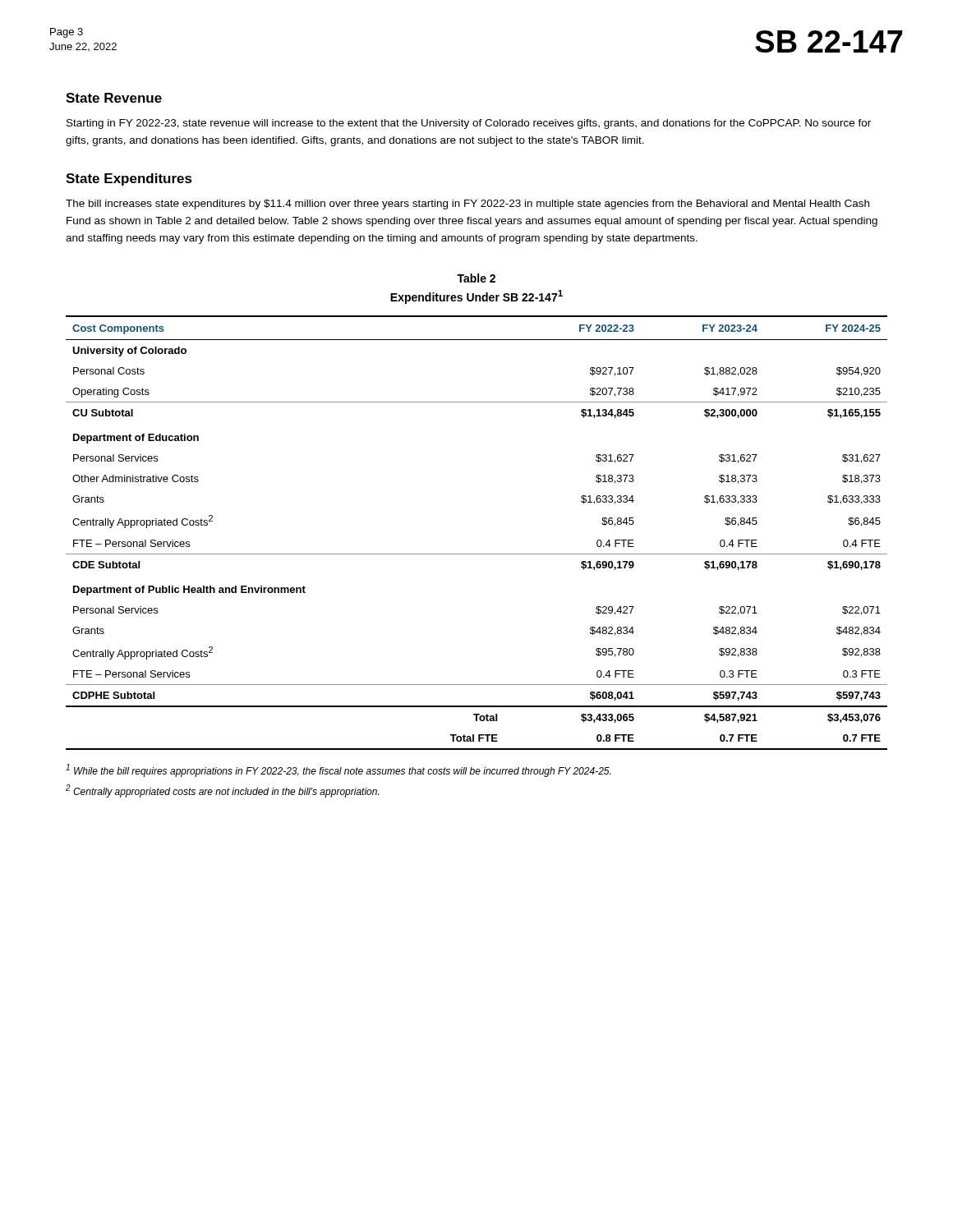This screenshot has width=953, height=1232.
Task: Find the text block starting "Starting in FY 2022-23, state"
Action: 468,131
